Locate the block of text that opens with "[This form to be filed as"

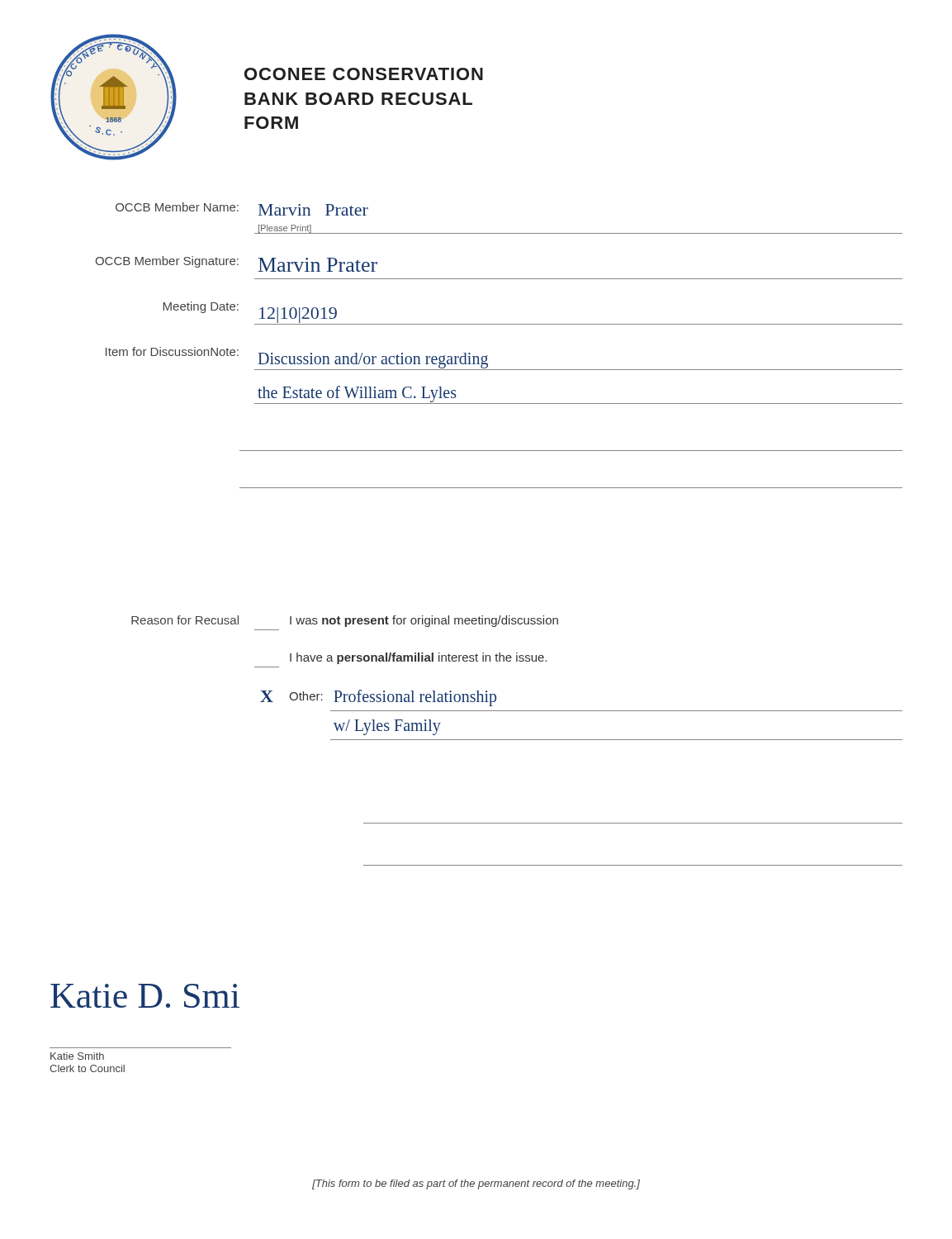[476, 1183]
